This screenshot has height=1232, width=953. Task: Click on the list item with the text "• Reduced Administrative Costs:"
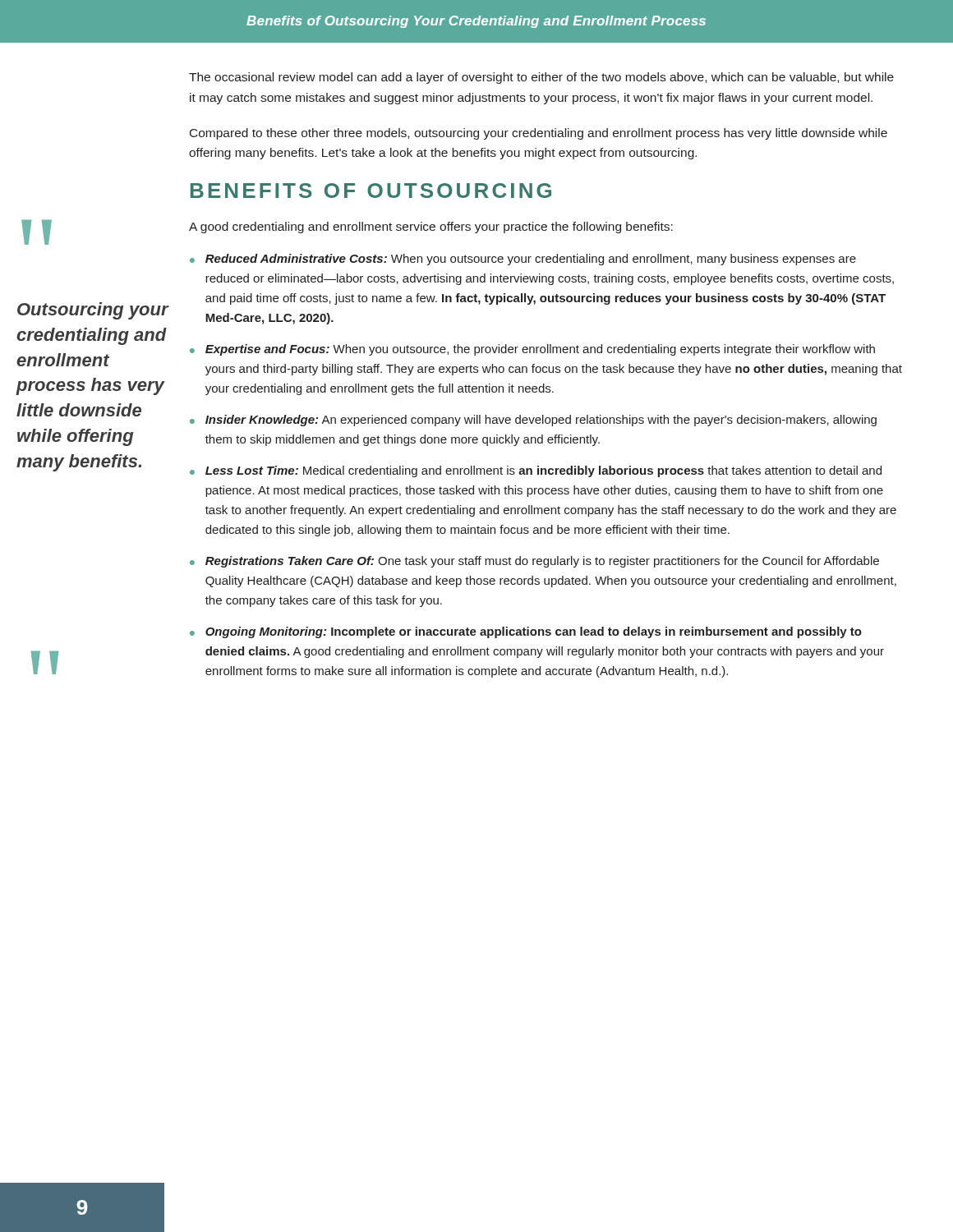546,288
